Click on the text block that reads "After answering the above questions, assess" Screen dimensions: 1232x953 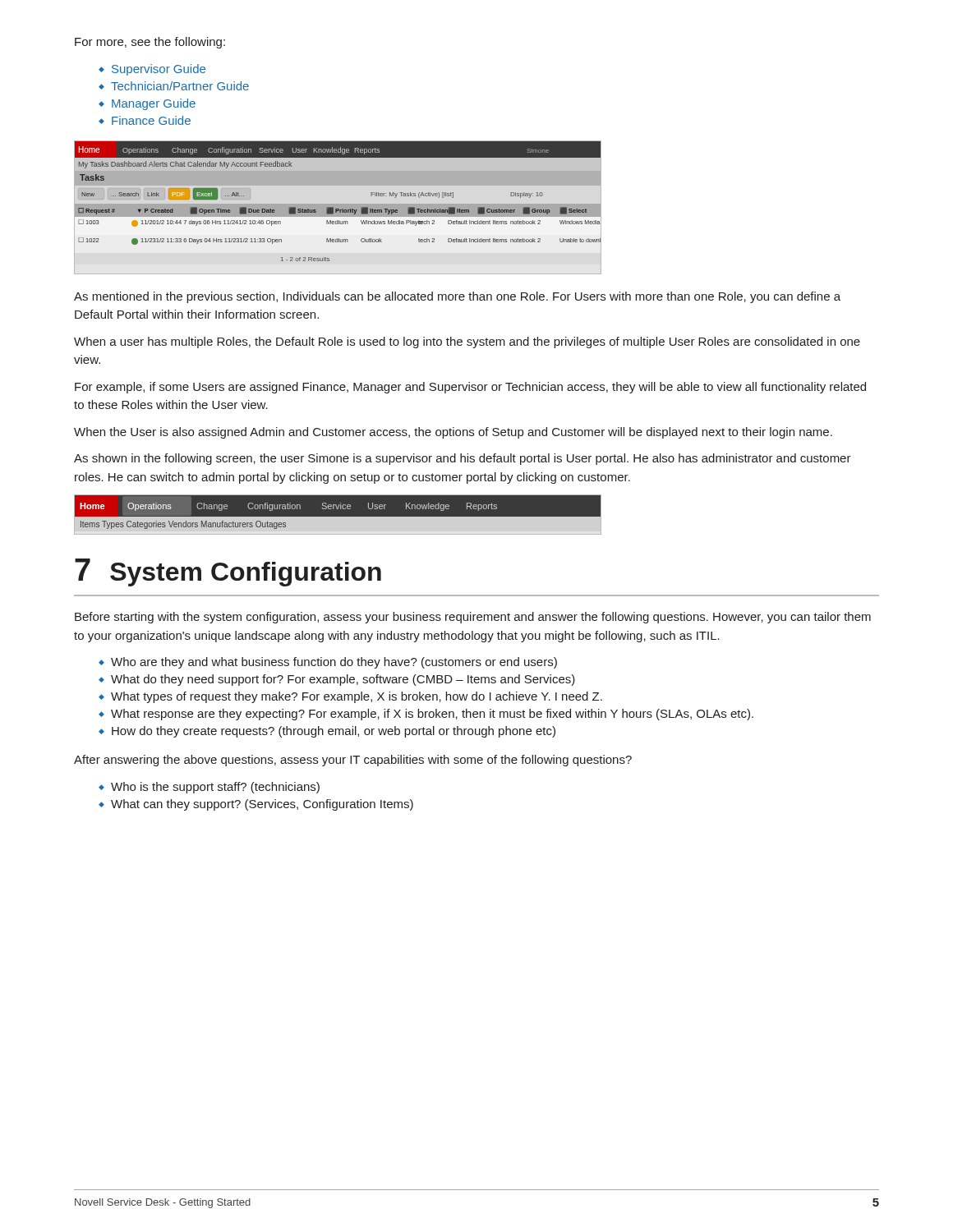pyautogui.click(x=476, y=760)
